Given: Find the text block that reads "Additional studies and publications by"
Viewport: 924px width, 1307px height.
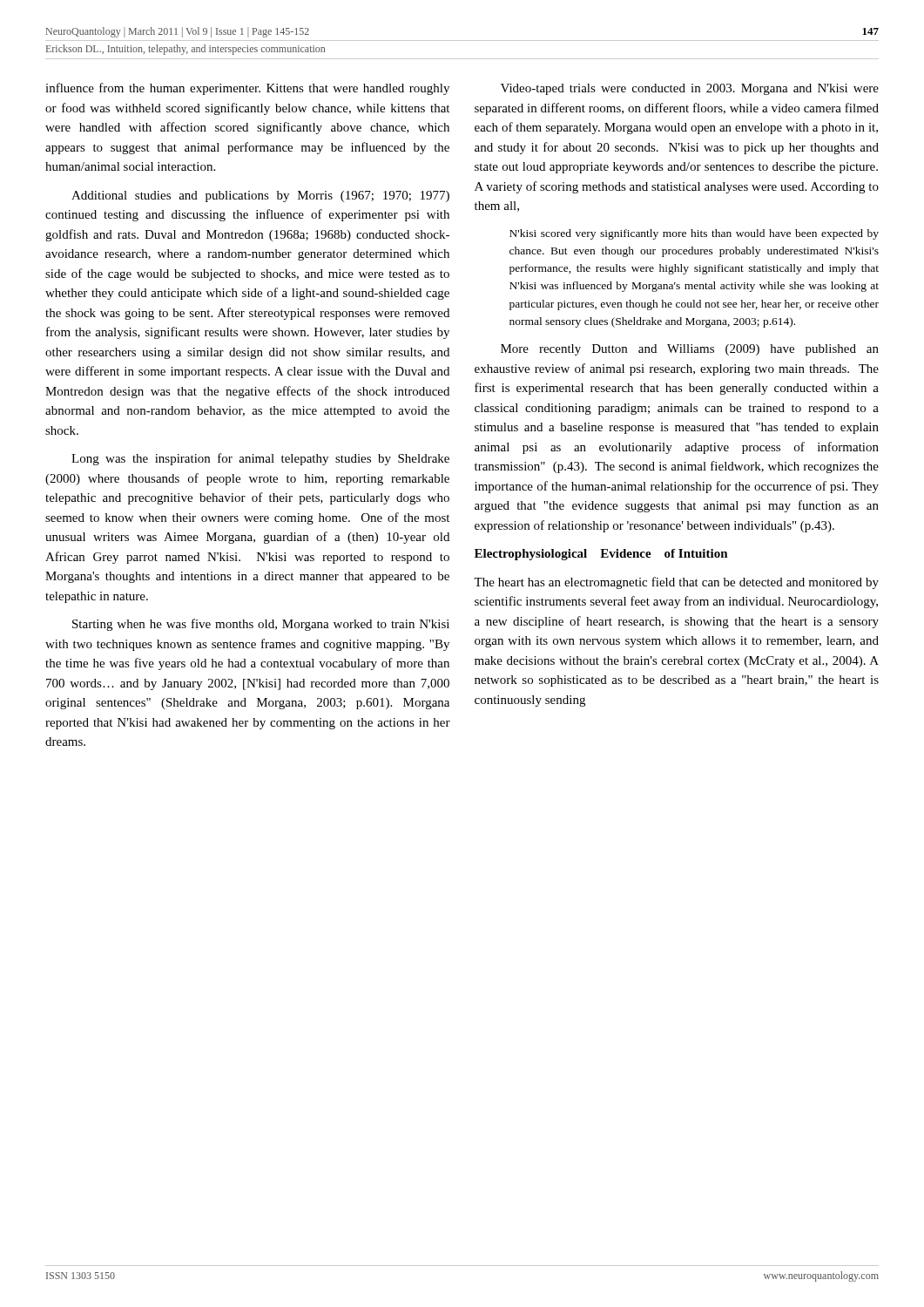Looking at the screenshot, I should (x=248, y=313).
